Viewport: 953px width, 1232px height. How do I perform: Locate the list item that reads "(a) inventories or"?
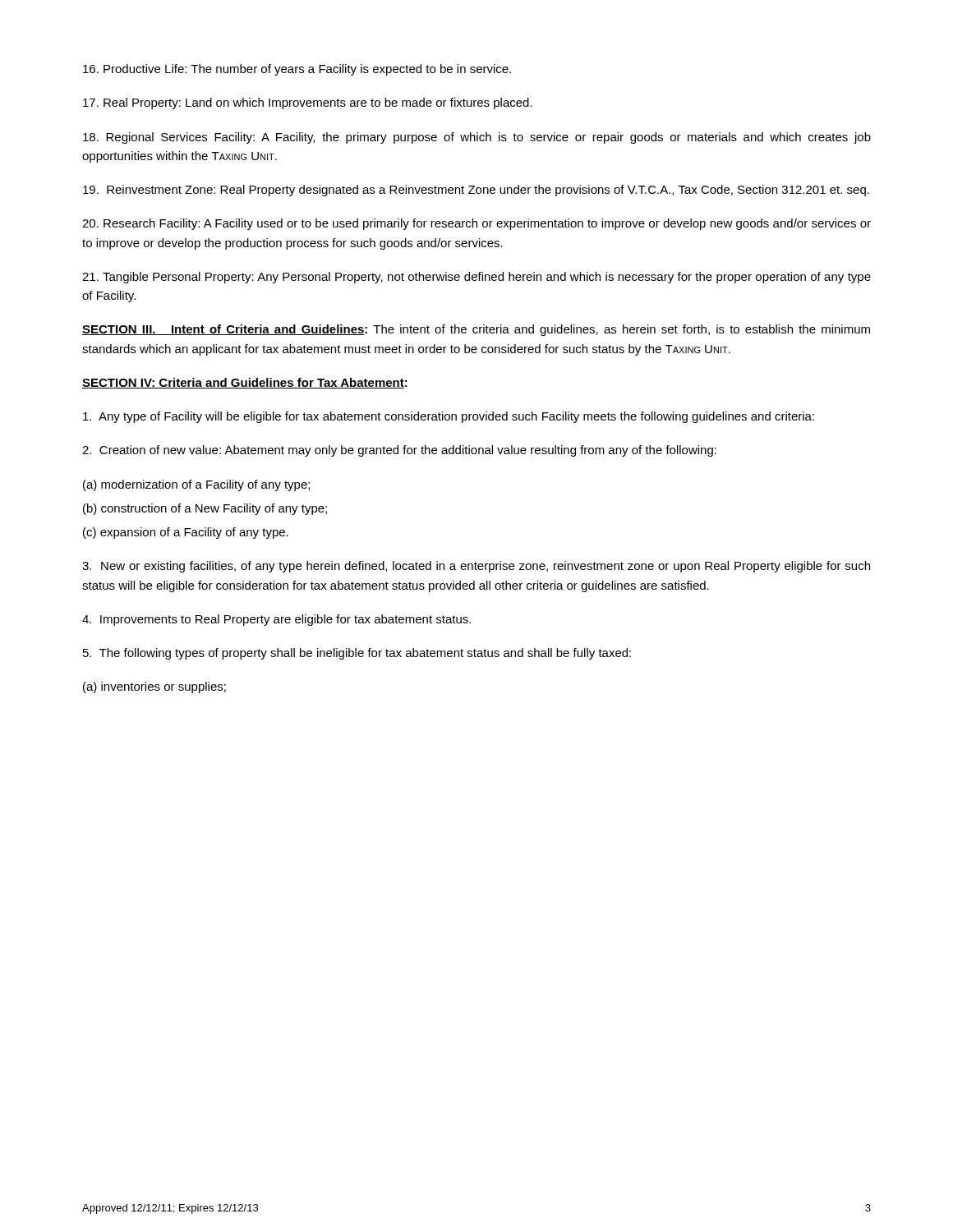154,686
